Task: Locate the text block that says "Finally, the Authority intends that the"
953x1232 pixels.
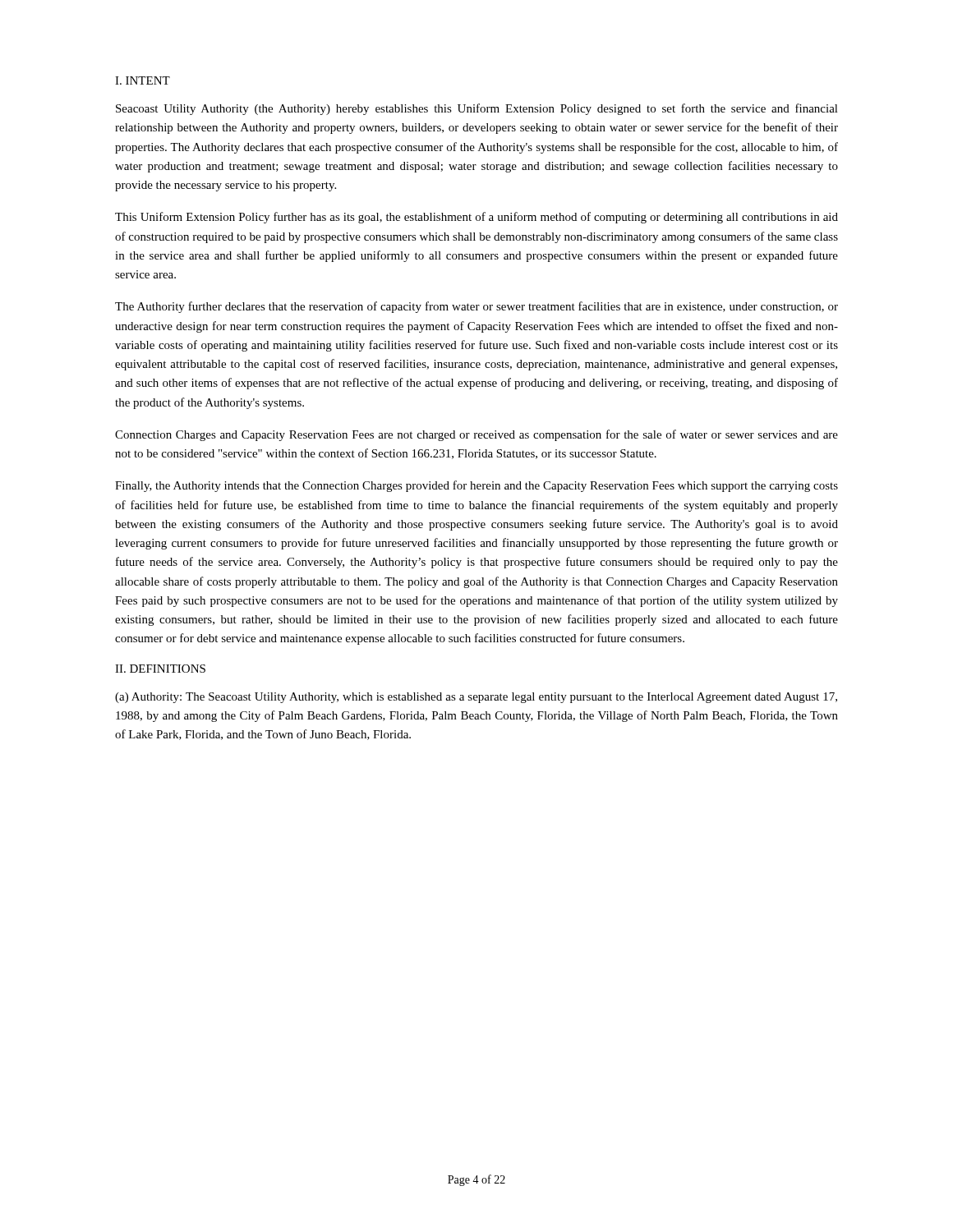Action: 476,562
